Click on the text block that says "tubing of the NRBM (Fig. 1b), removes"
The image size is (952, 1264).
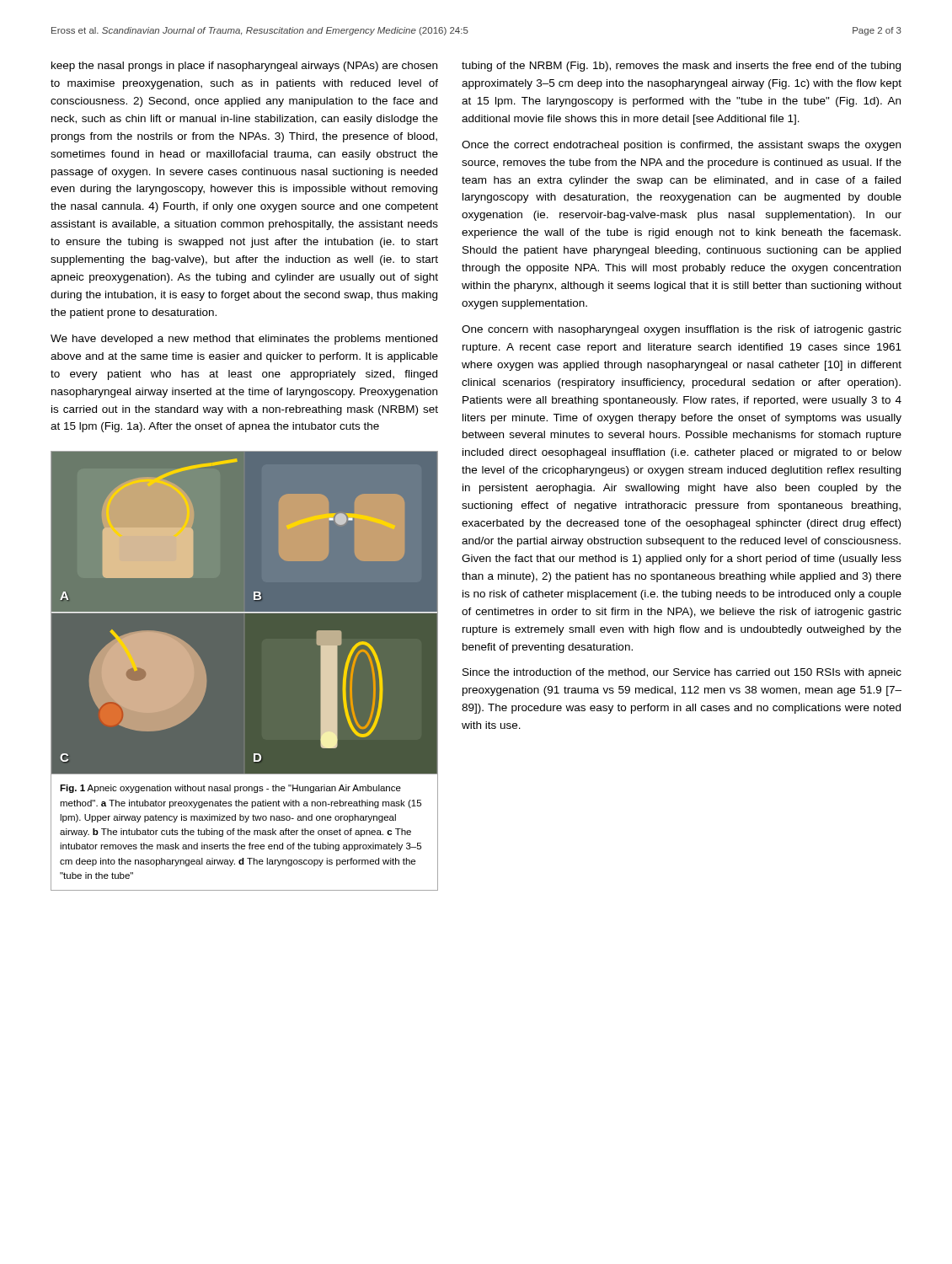pos(682,396)
